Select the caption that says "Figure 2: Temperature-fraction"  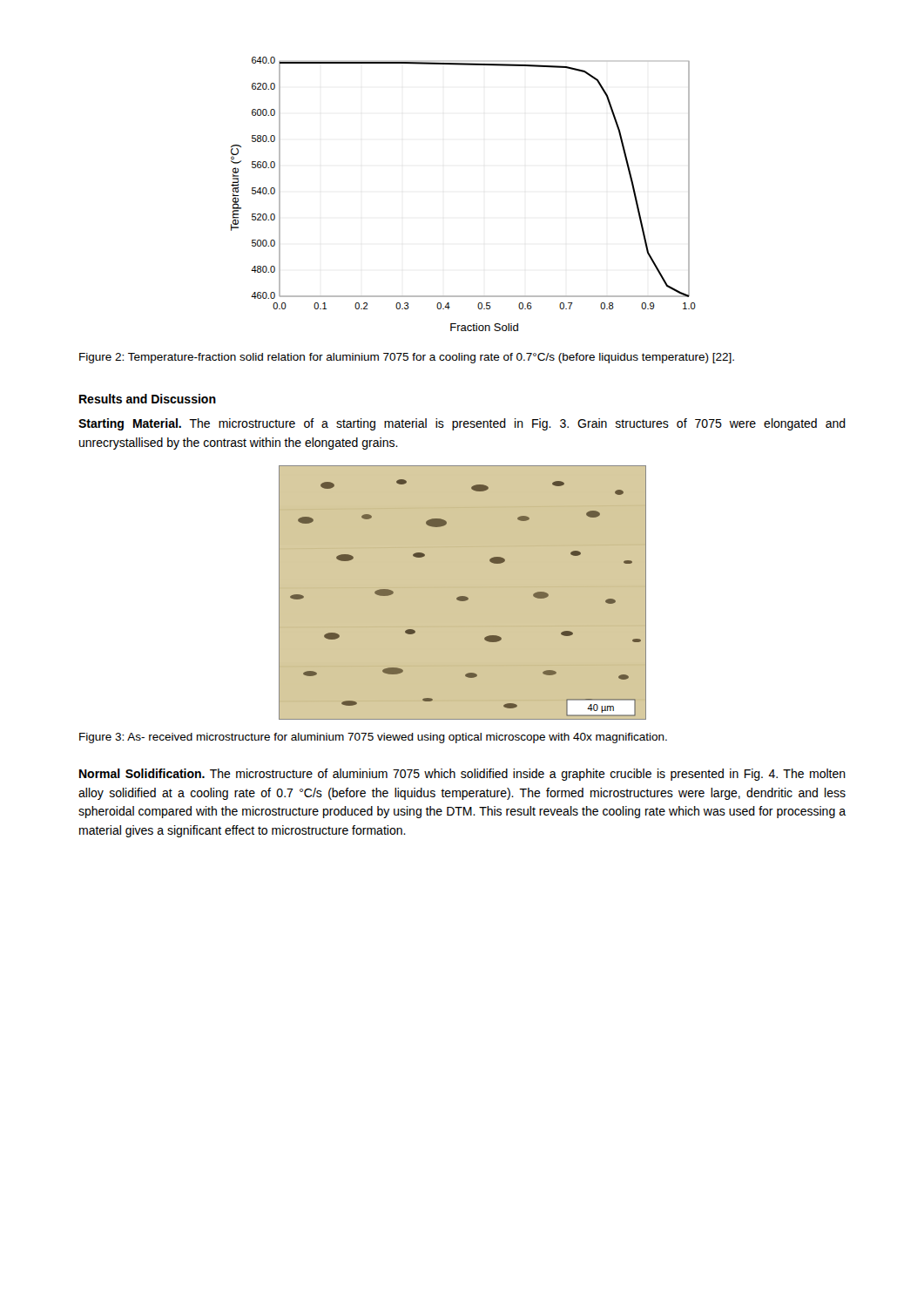click(x=407, y=357)
